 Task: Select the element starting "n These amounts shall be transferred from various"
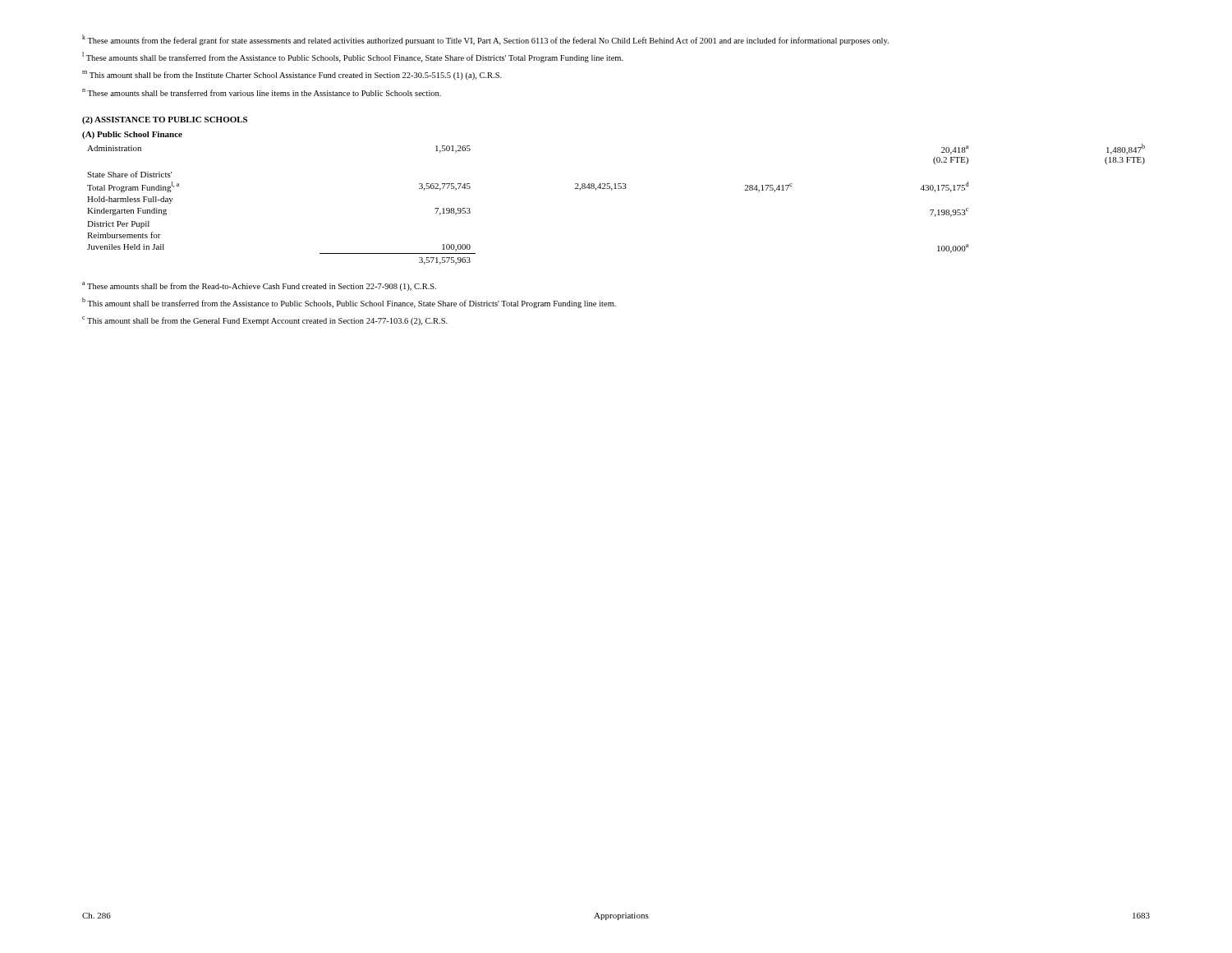click(x=262, y=91)
